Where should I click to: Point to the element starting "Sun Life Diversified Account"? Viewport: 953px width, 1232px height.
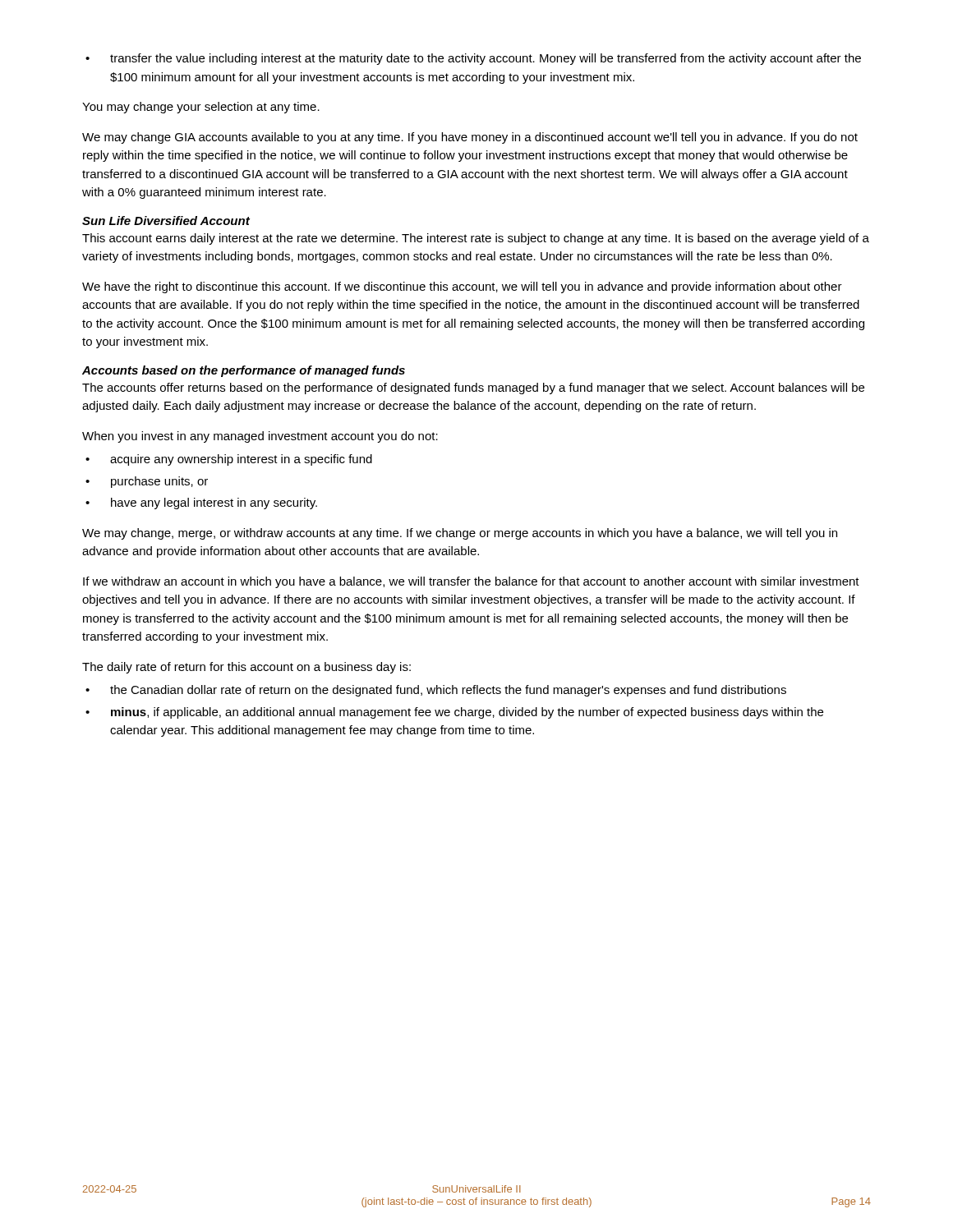(166, 220)
